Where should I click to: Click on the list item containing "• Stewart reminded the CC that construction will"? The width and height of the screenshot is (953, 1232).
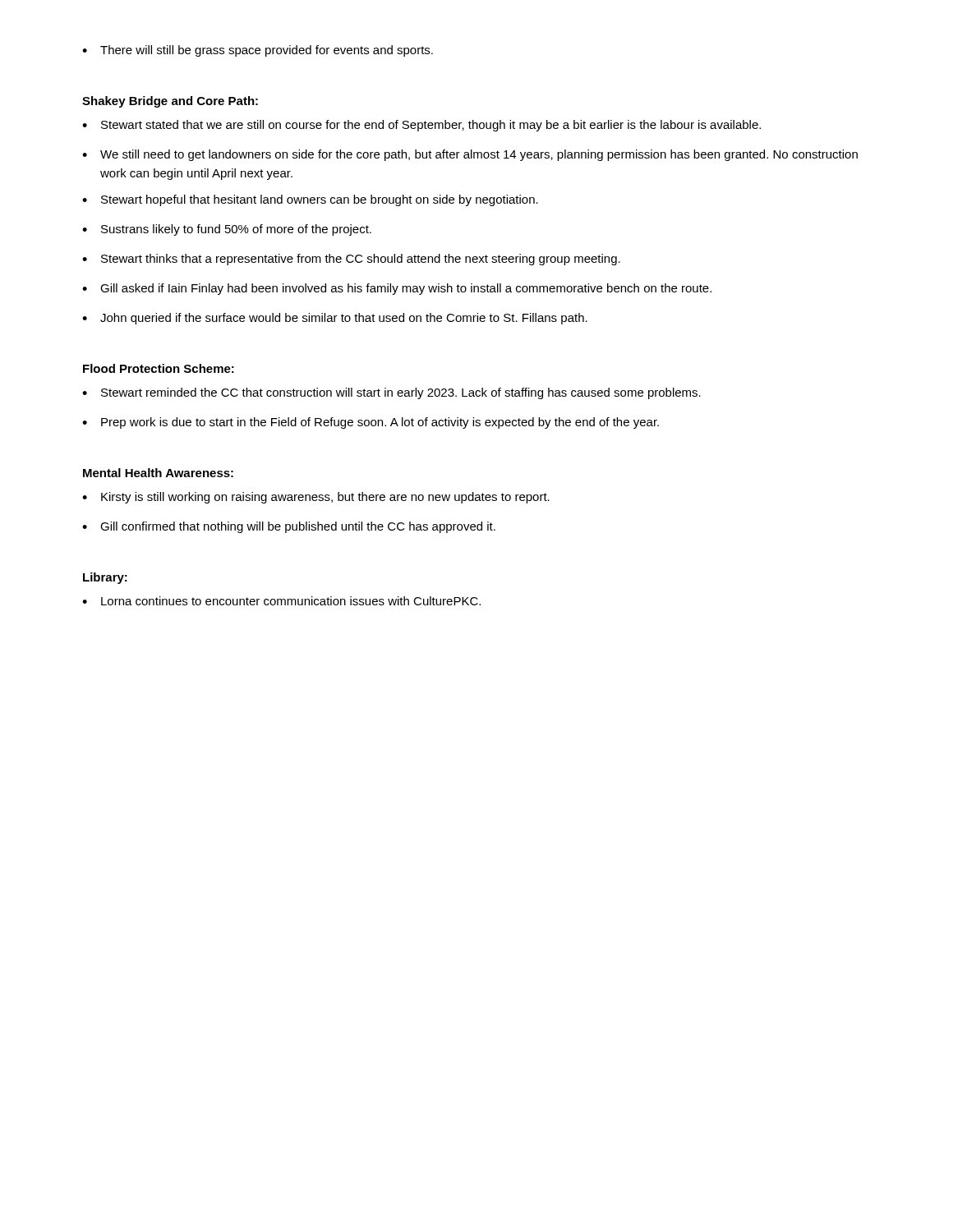tap(476, 394)
